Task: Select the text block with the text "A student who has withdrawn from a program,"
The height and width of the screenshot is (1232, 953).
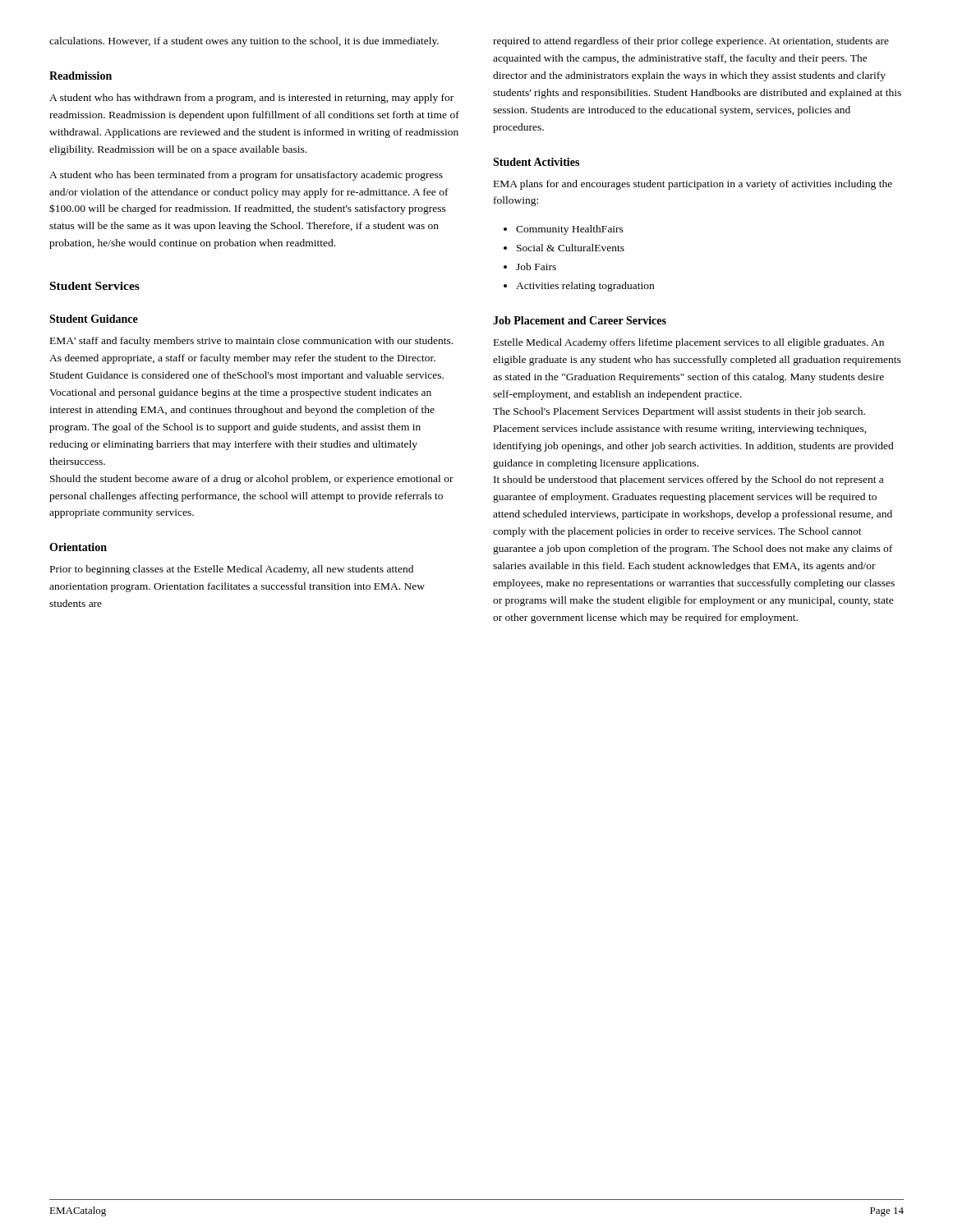Action: point(254,123)
